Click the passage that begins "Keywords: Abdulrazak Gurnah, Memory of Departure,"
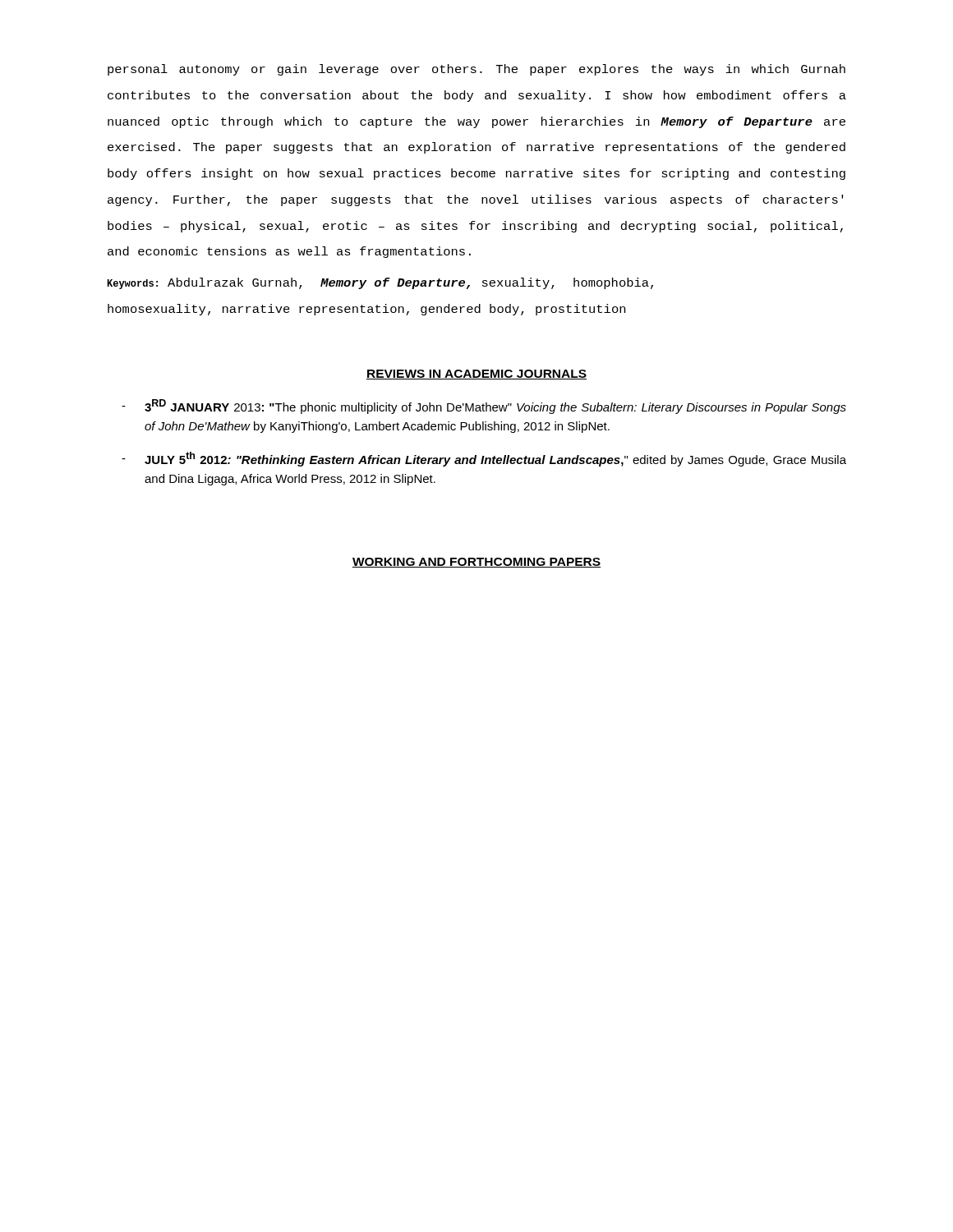Screen dimensions: 1232x953 coord(382,297)
